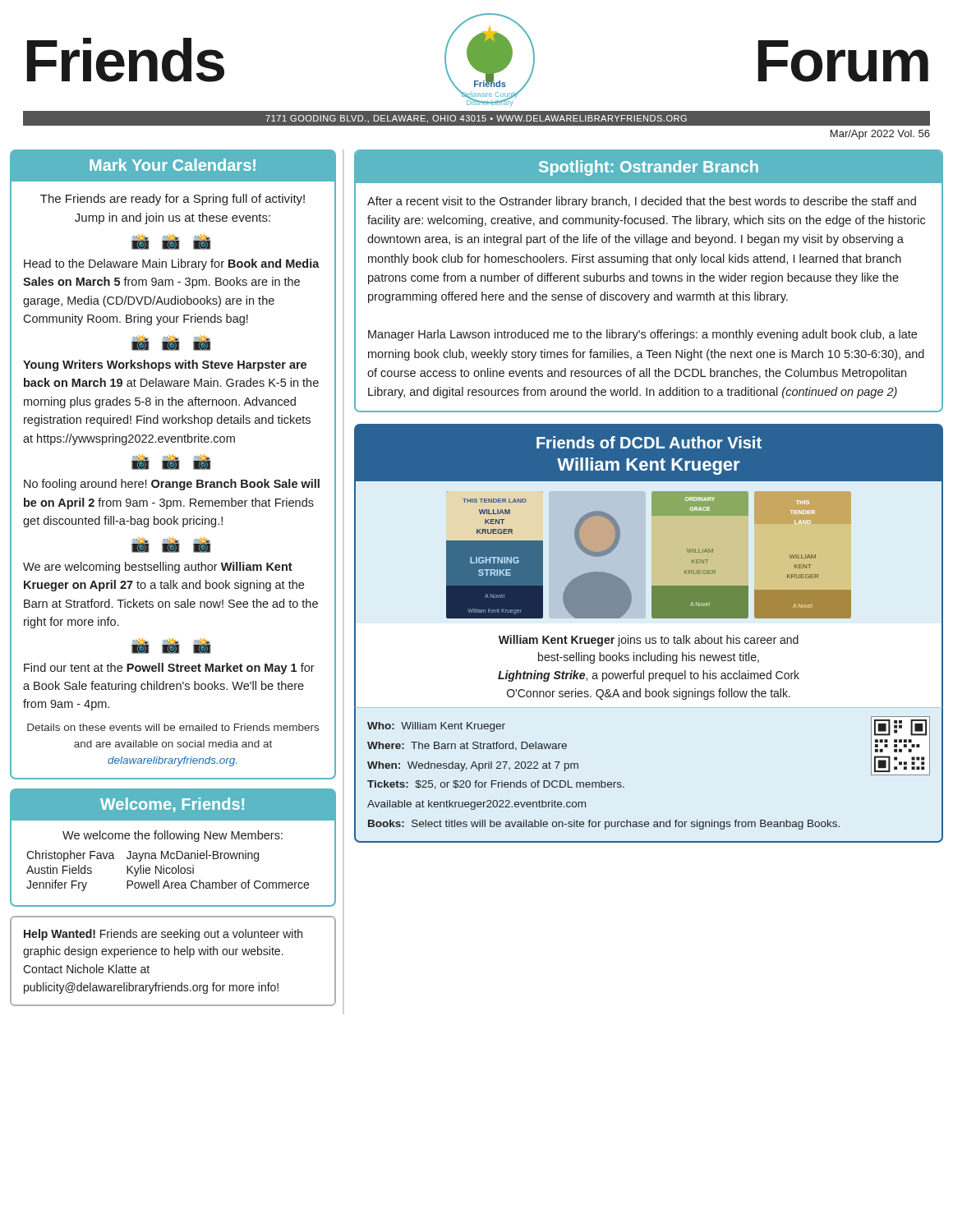The height and width of the screenshot is (1232, 953).
Task: Locate the text block starting "Find our tent at the Powell"
Action: pyautogui.click(x=169, y=686)
